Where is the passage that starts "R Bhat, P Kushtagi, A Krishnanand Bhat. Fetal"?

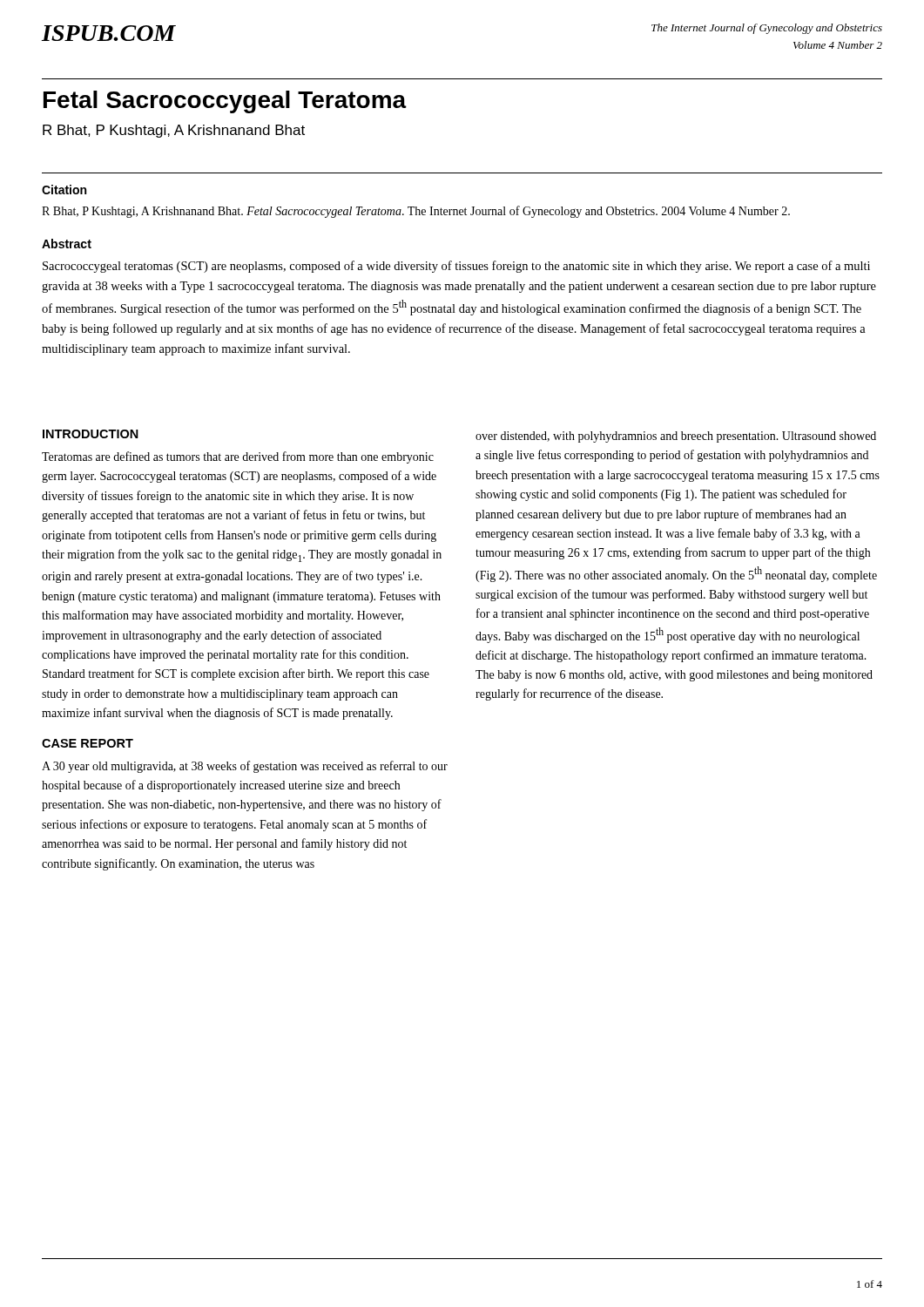point(416,211)
